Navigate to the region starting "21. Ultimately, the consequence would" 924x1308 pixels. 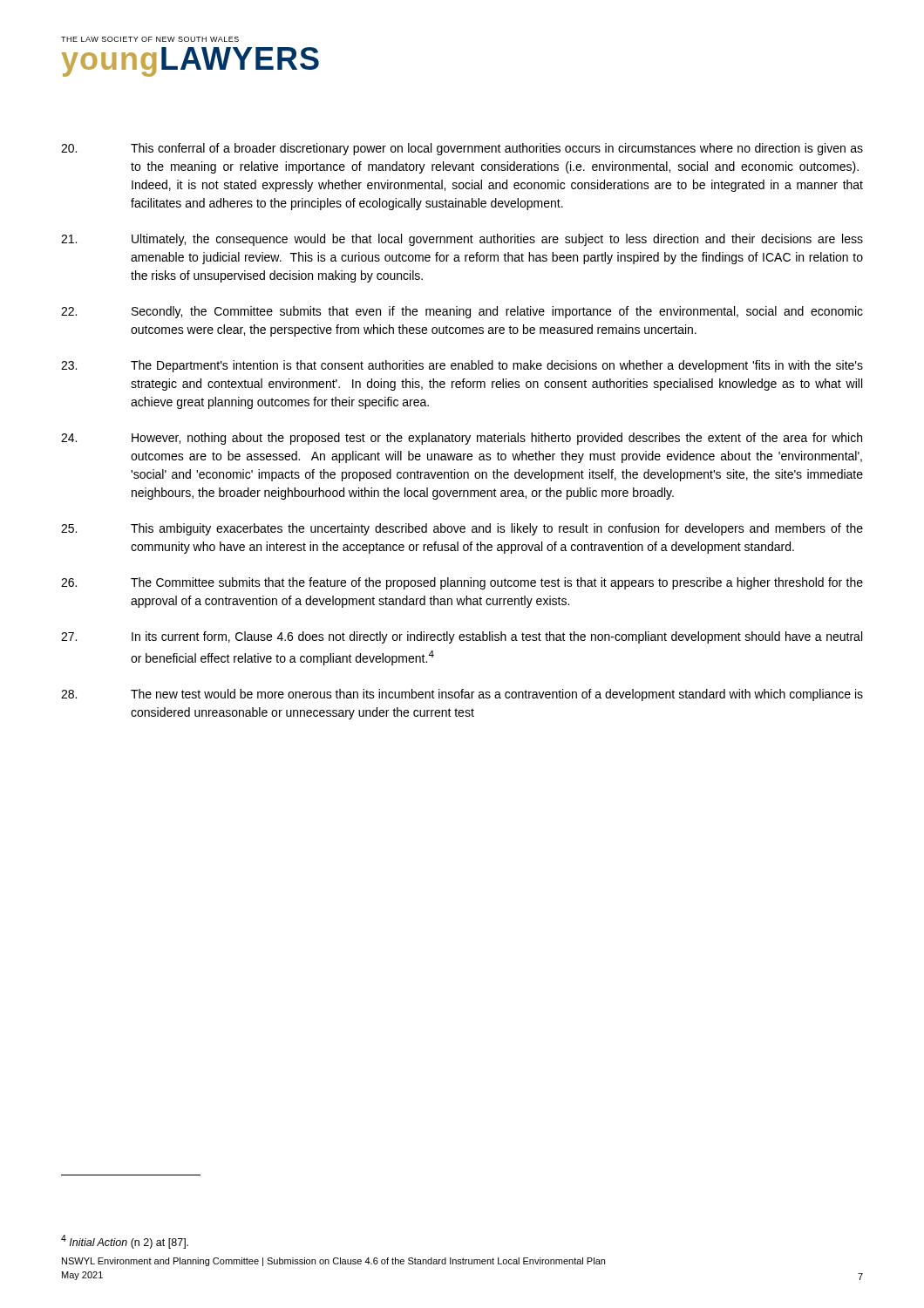[x=462, y=258]
